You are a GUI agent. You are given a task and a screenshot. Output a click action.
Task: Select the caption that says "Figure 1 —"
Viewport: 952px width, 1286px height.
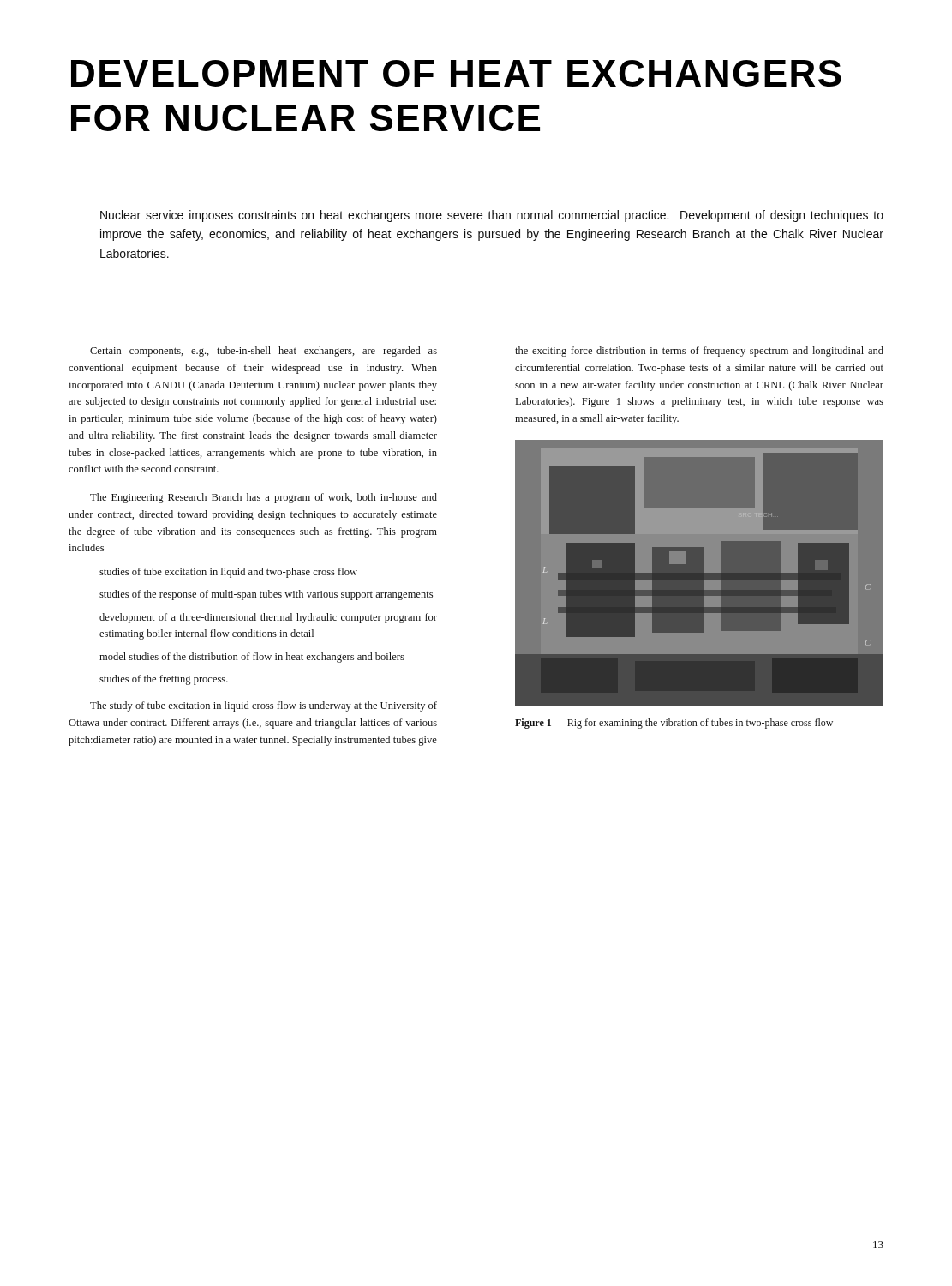[699, 723]
